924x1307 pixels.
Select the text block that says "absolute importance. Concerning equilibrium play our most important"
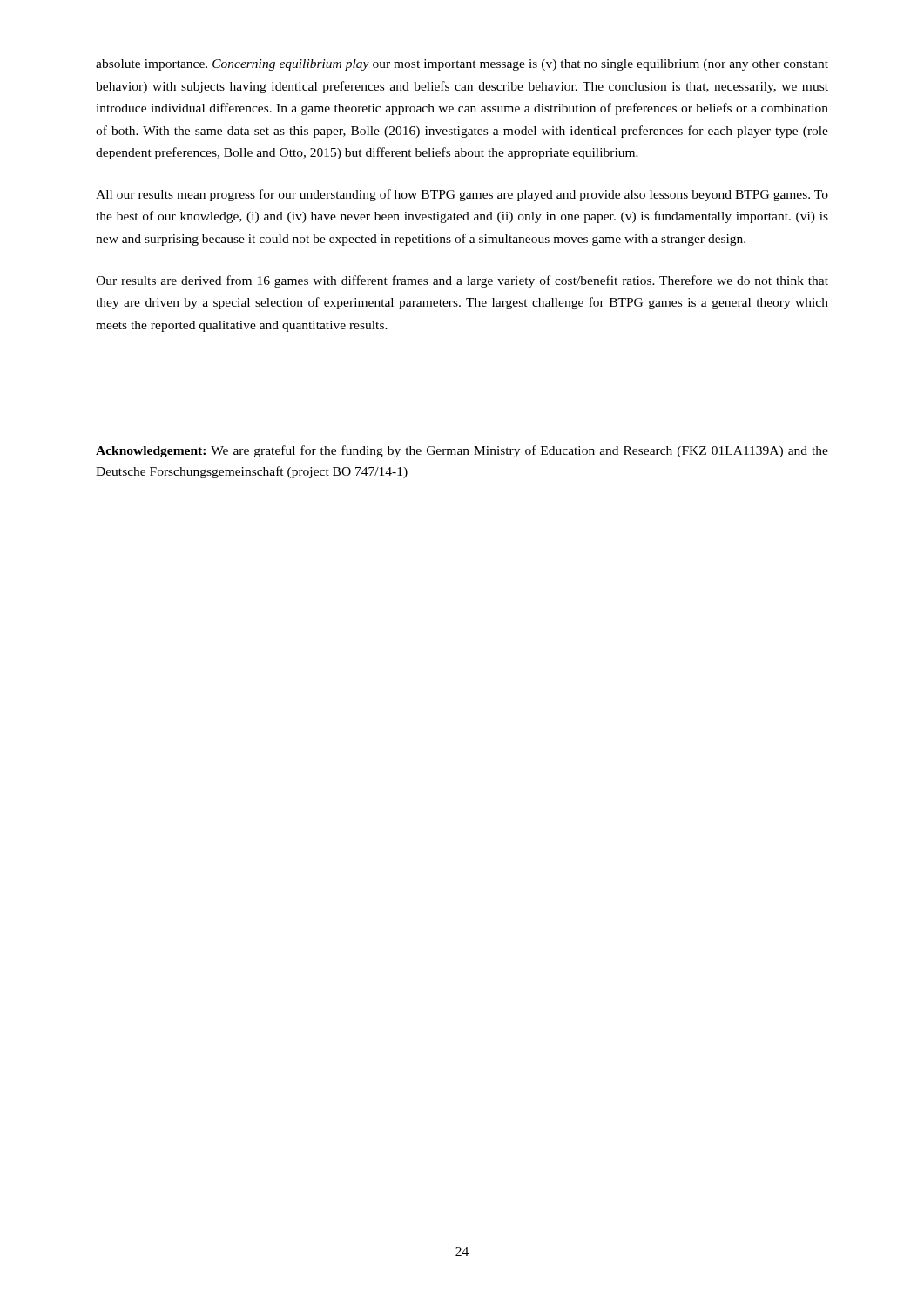tap(462, 108)
